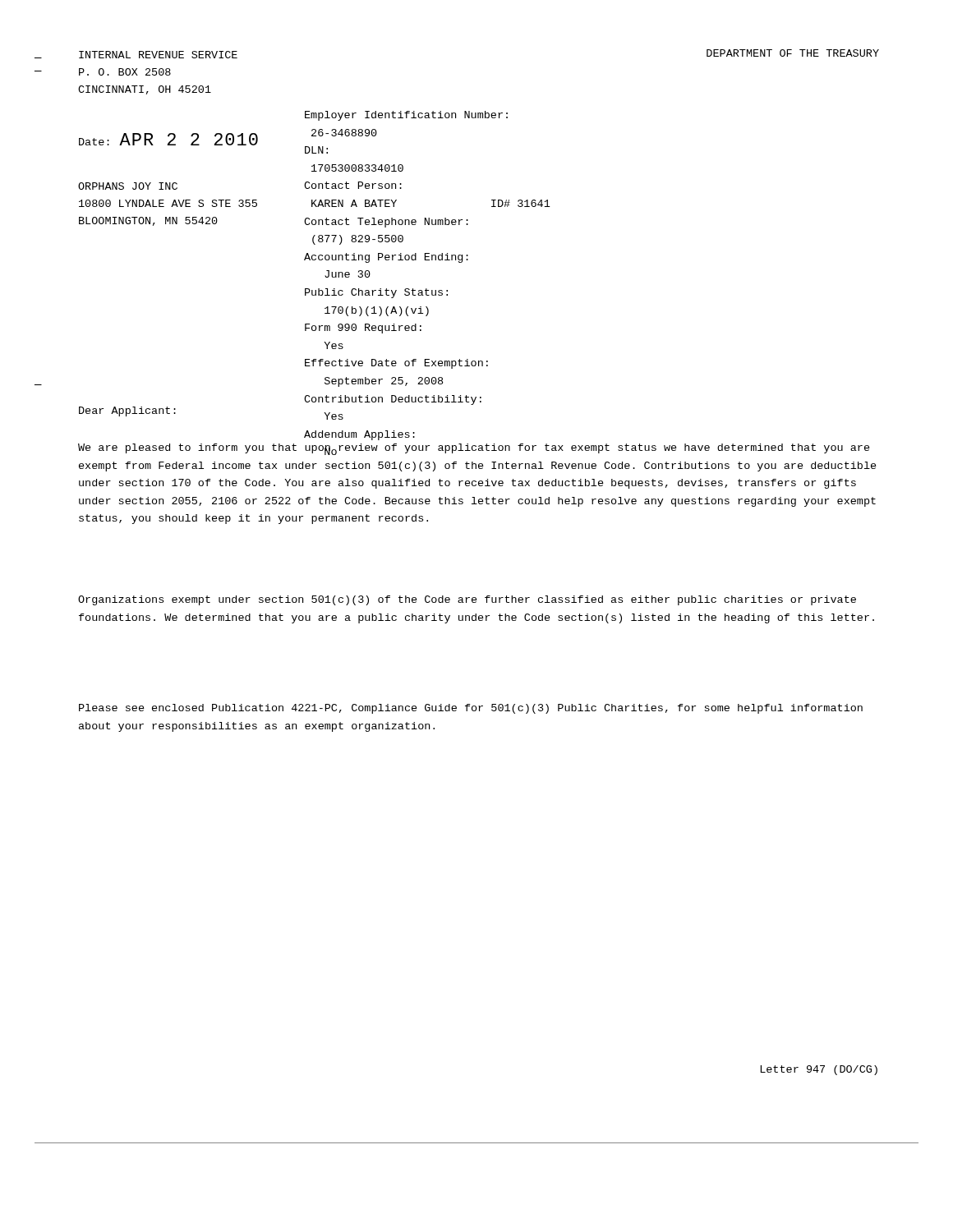Select the text starting "ORPHANS JOY INC 10800 LYNDALE"

pos(168,204)
